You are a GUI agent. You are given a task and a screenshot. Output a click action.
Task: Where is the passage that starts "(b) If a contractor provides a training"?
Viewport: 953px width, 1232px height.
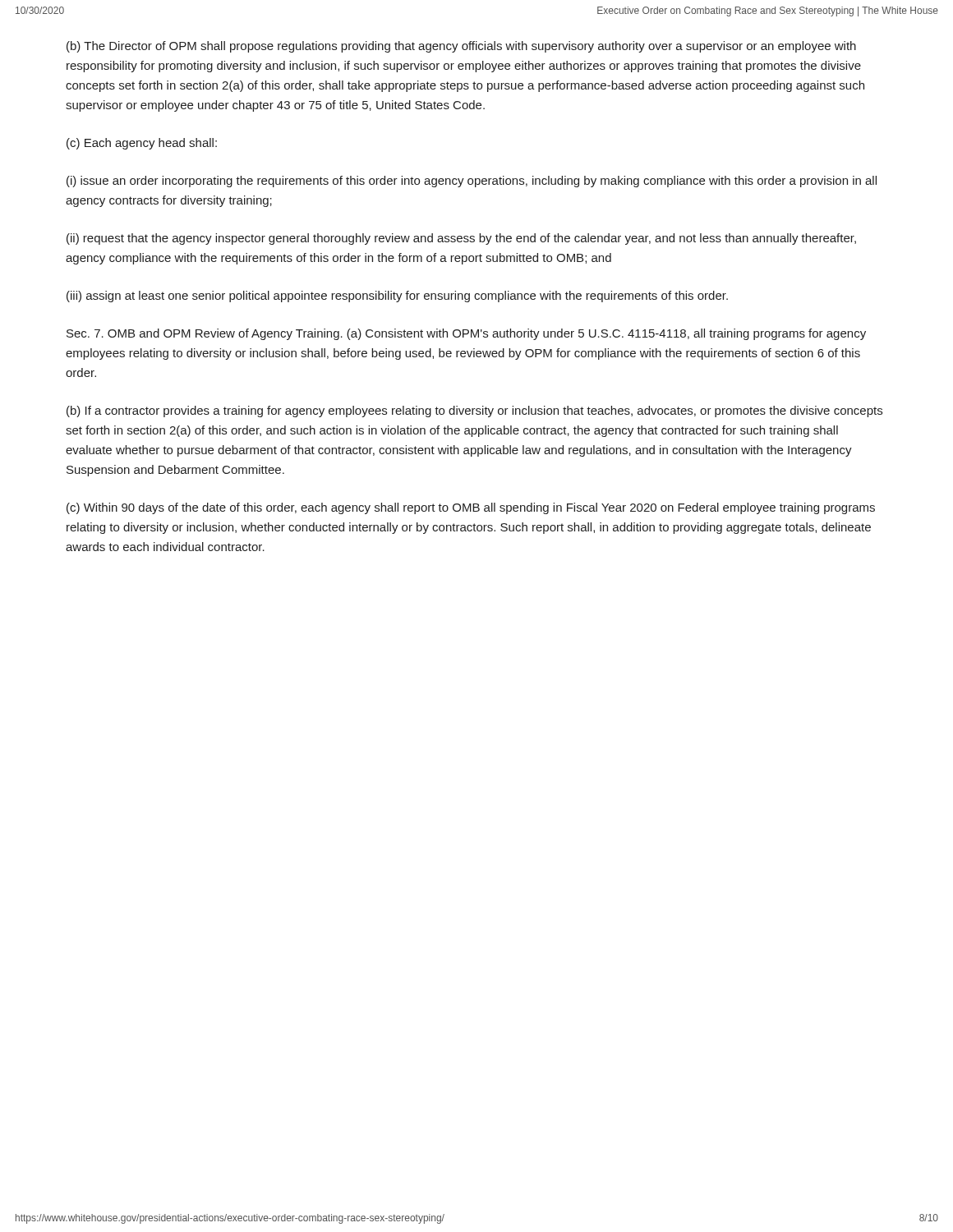coord(474,440)
